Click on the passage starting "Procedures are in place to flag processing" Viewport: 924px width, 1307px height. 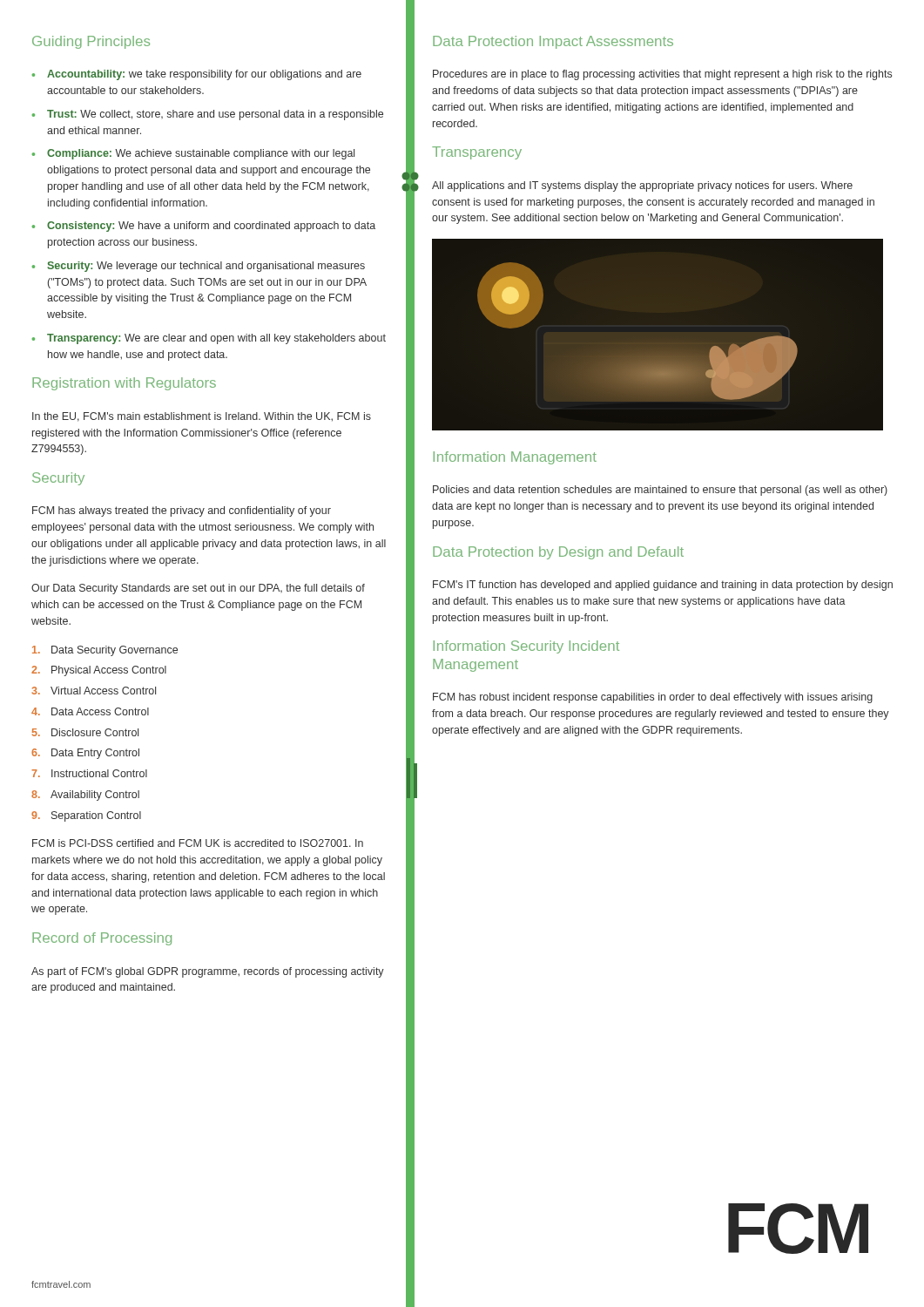click(663, 99)
